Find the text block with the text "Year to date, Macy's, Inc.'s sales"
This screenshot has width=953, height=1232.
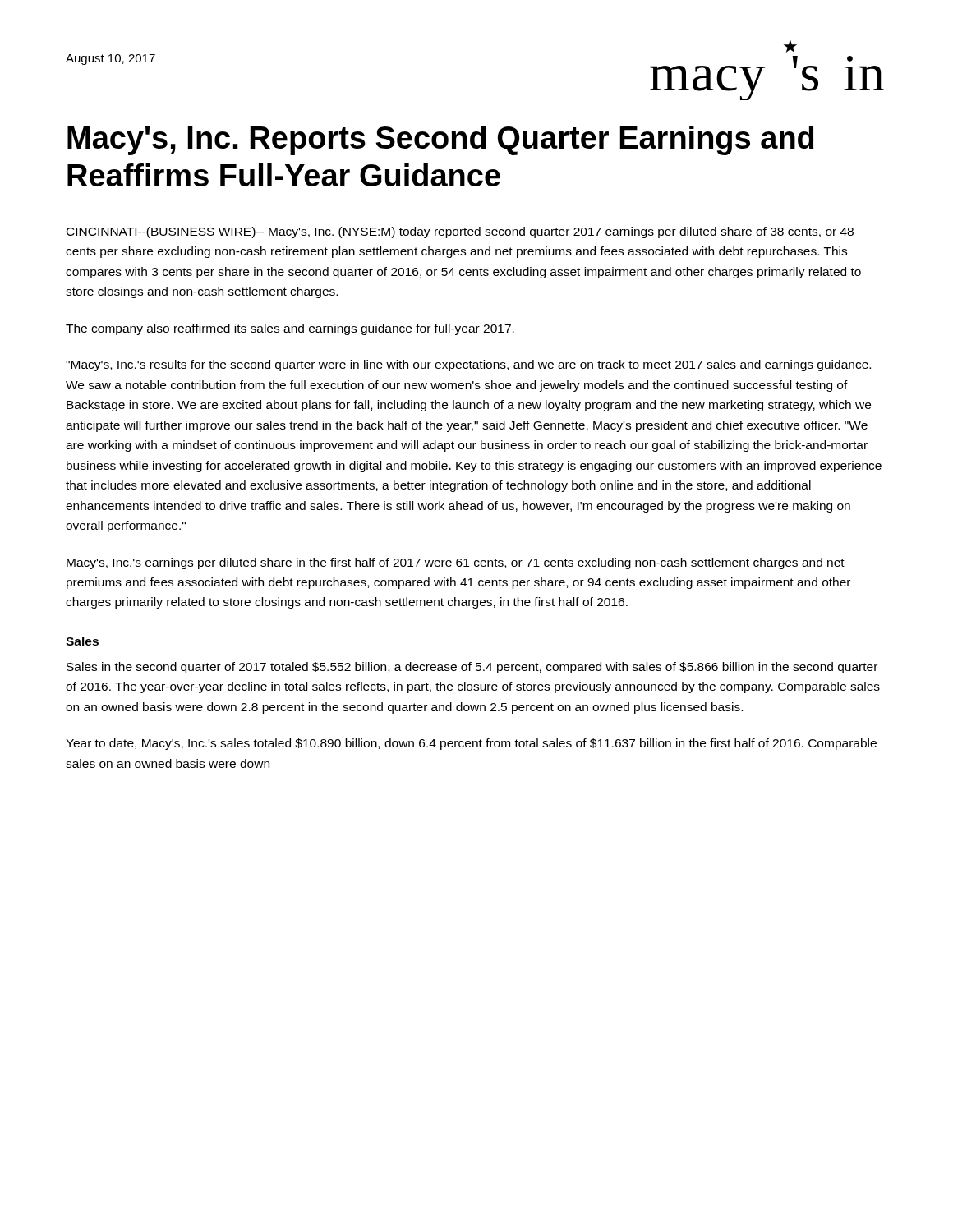[471, 753]
